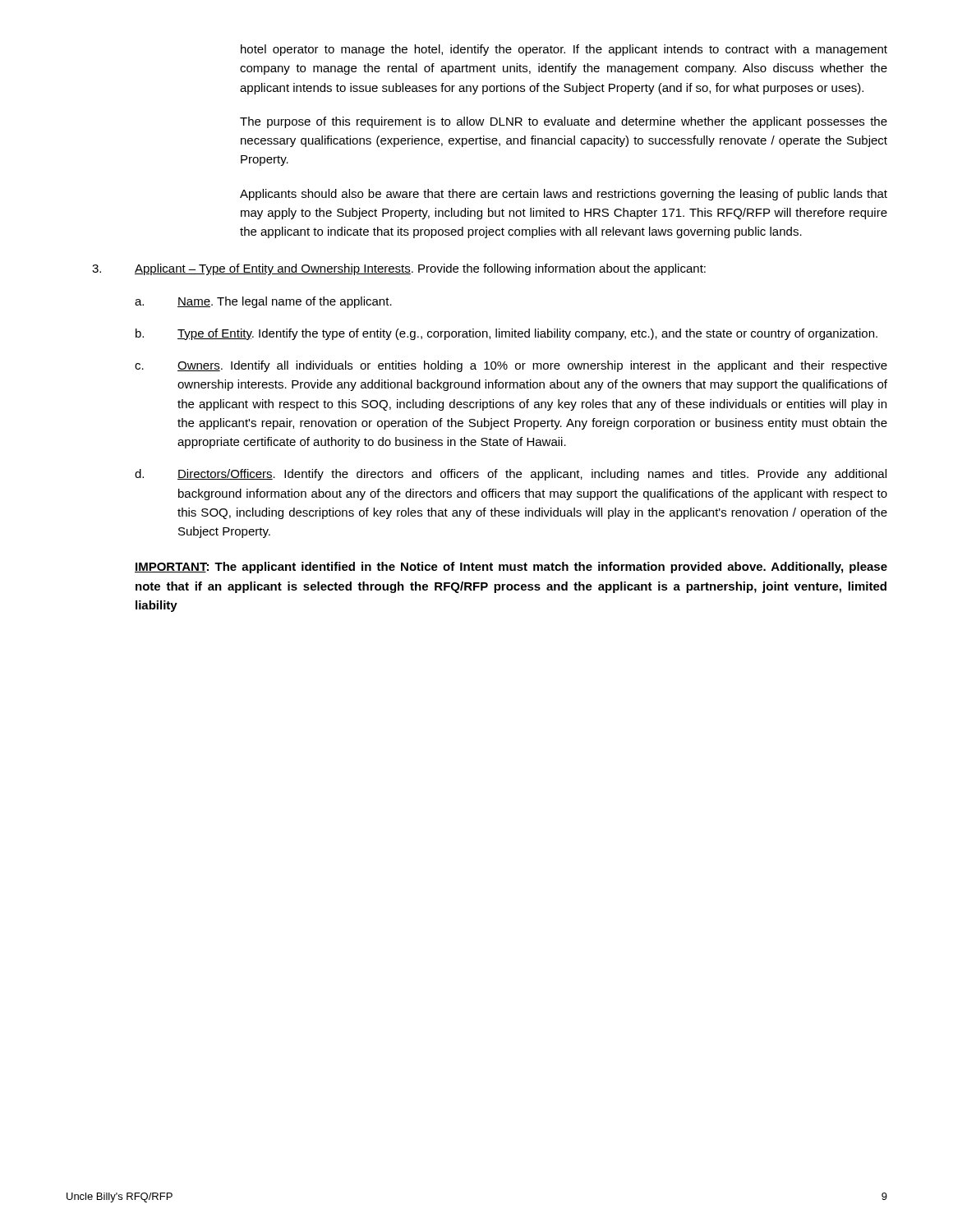Locate the text block that says "The purpose of this requirement is to"
This screenshot has width=953, height=1232.
[564, 140]
